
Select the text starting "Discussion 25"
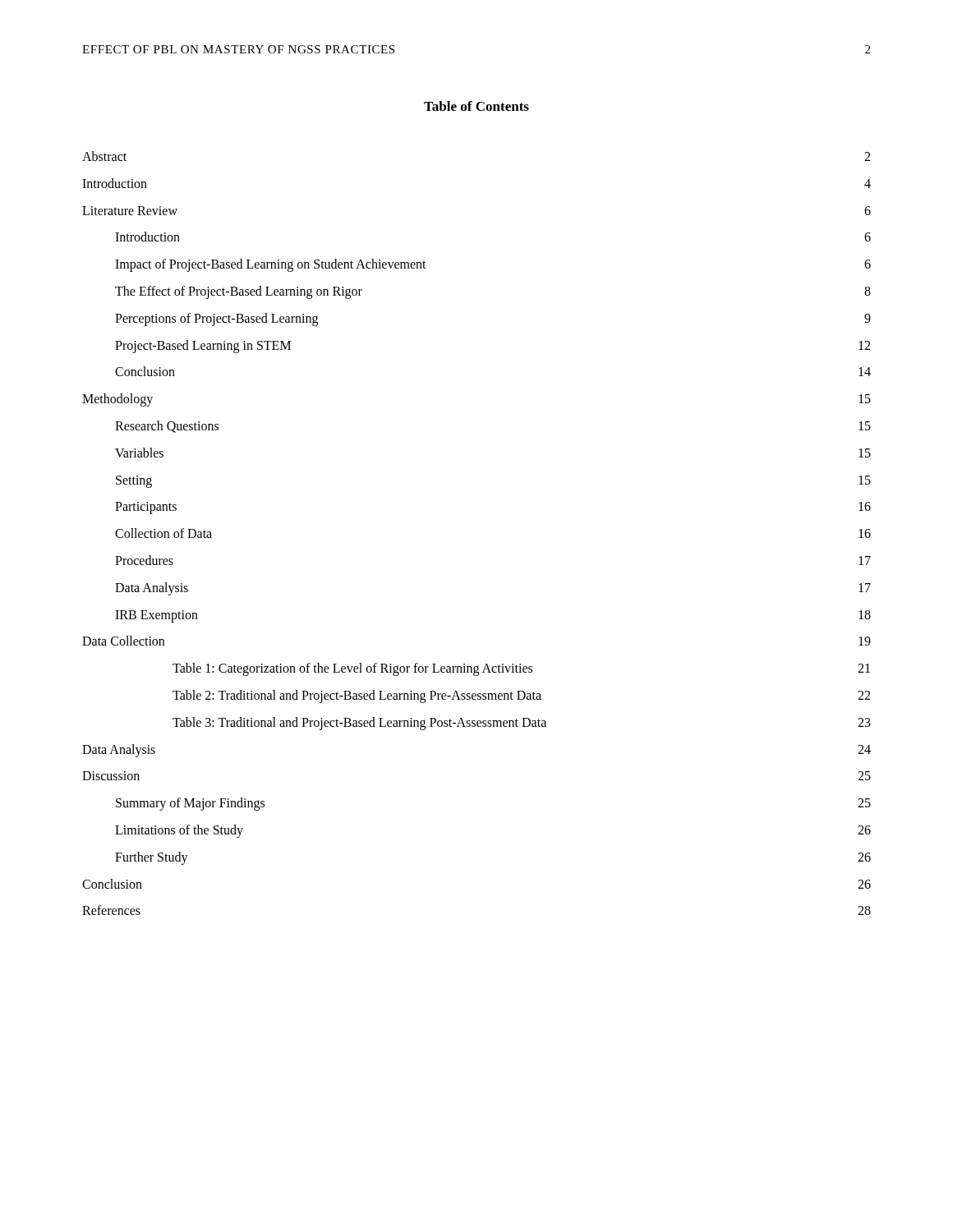click(107, 776)
